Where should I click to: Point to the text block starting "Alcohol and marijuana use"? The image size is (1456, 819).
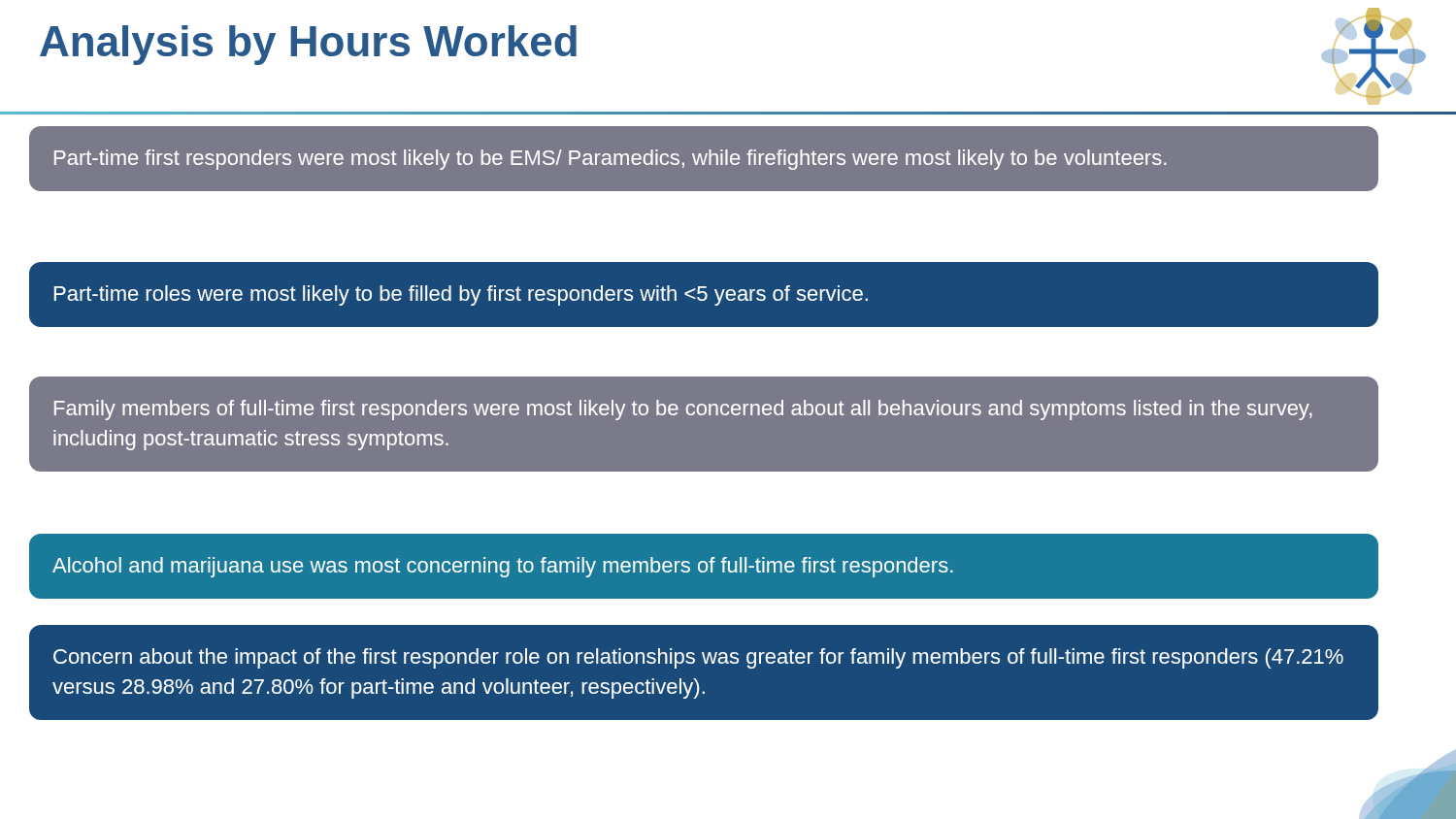[x=503, y=565]
